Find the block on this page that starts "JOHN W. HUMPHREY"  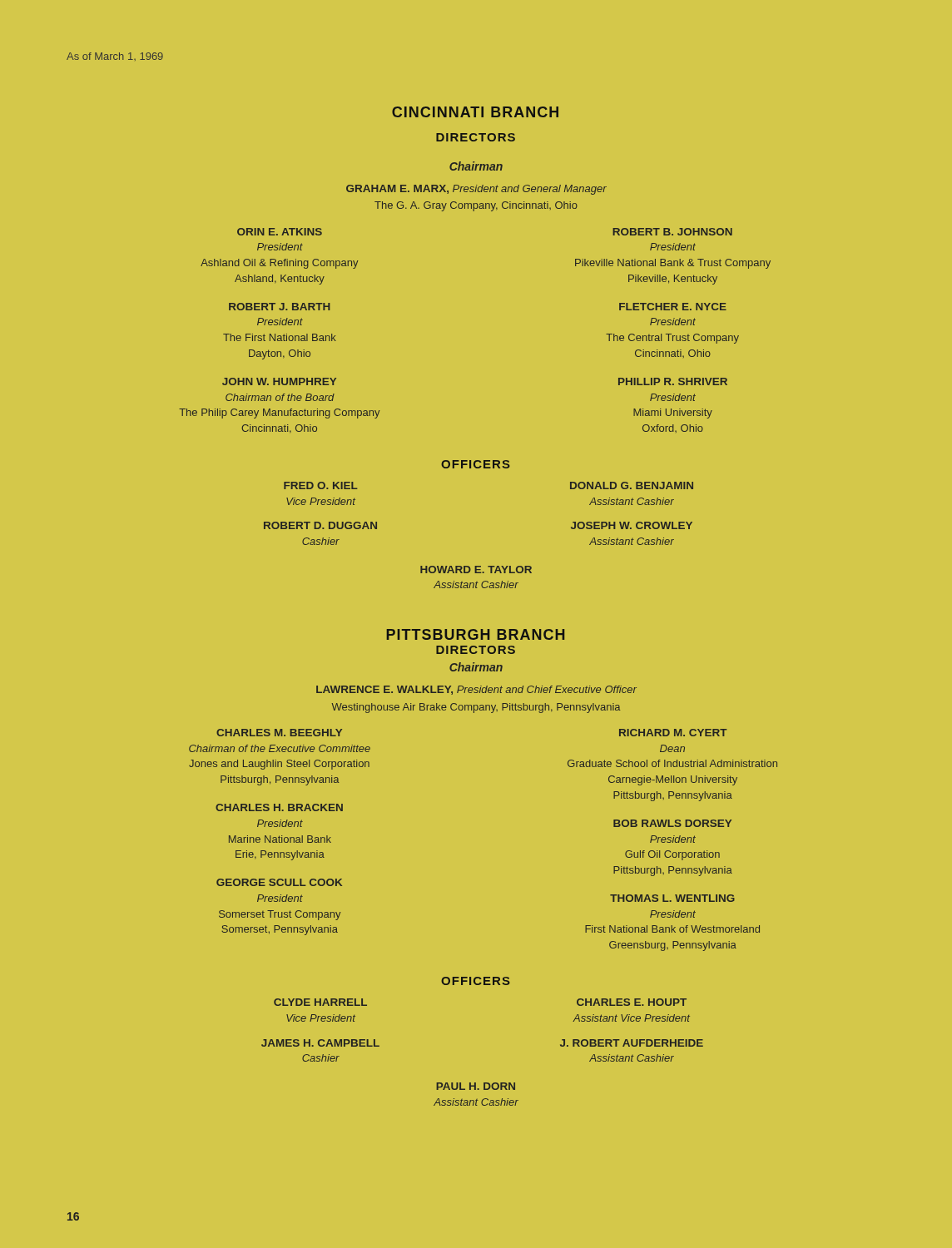[279, 405]
